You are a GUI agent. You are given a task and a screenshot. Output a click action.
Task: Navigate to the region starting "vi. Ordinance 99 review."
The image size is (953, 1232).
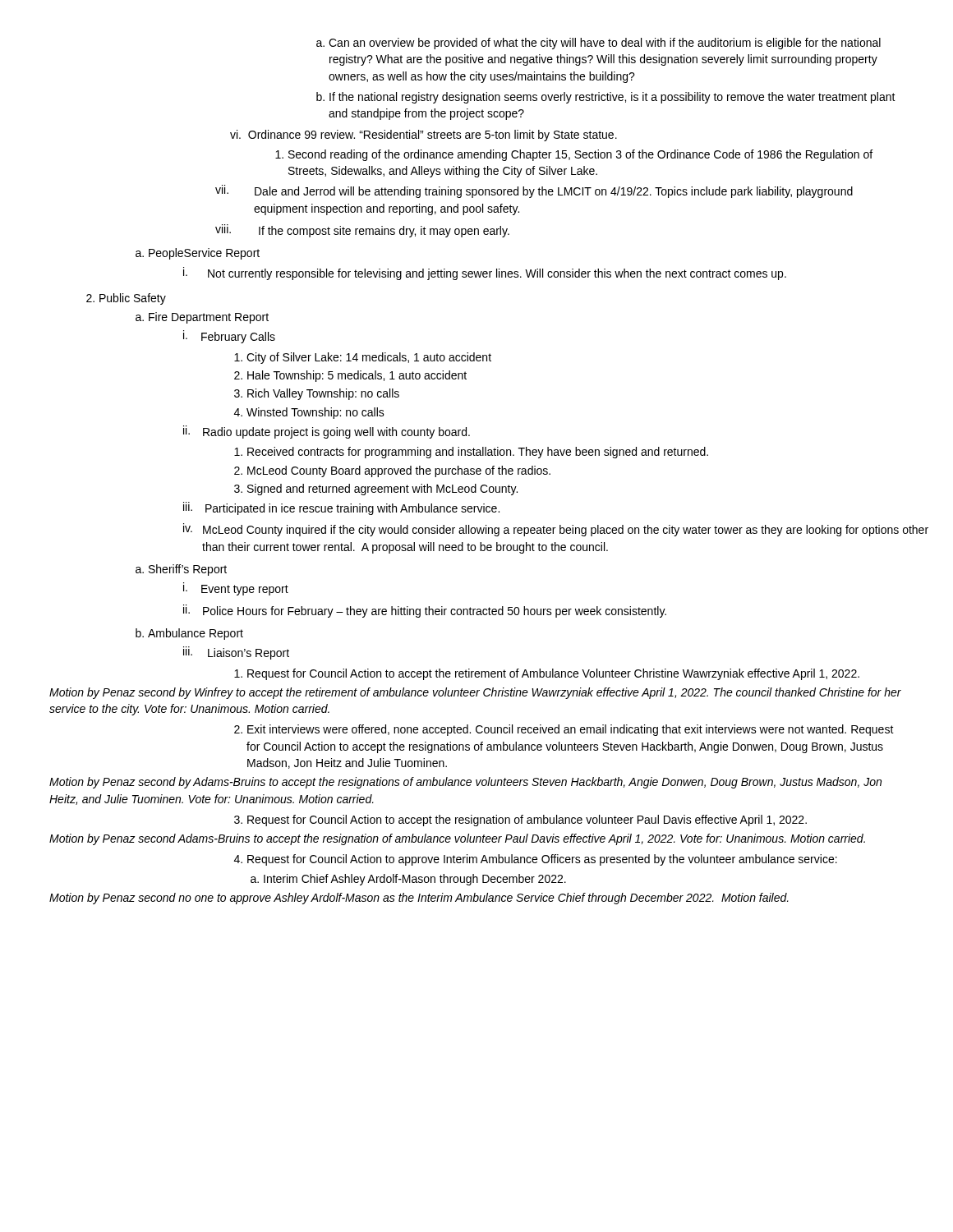[559, 135]
